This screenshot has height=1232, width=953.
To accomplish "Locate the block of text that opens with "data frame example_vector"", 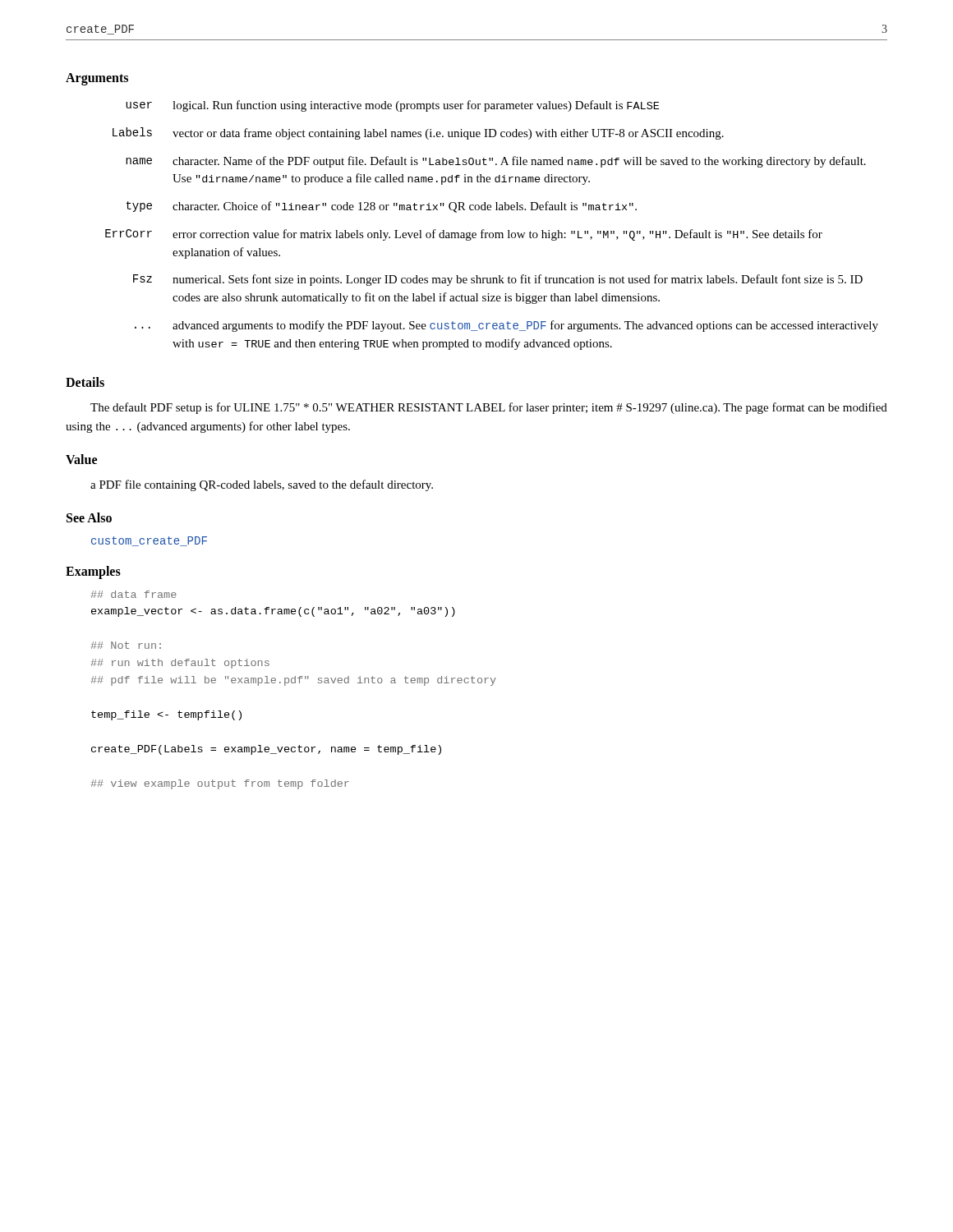I will coord(293,689).
